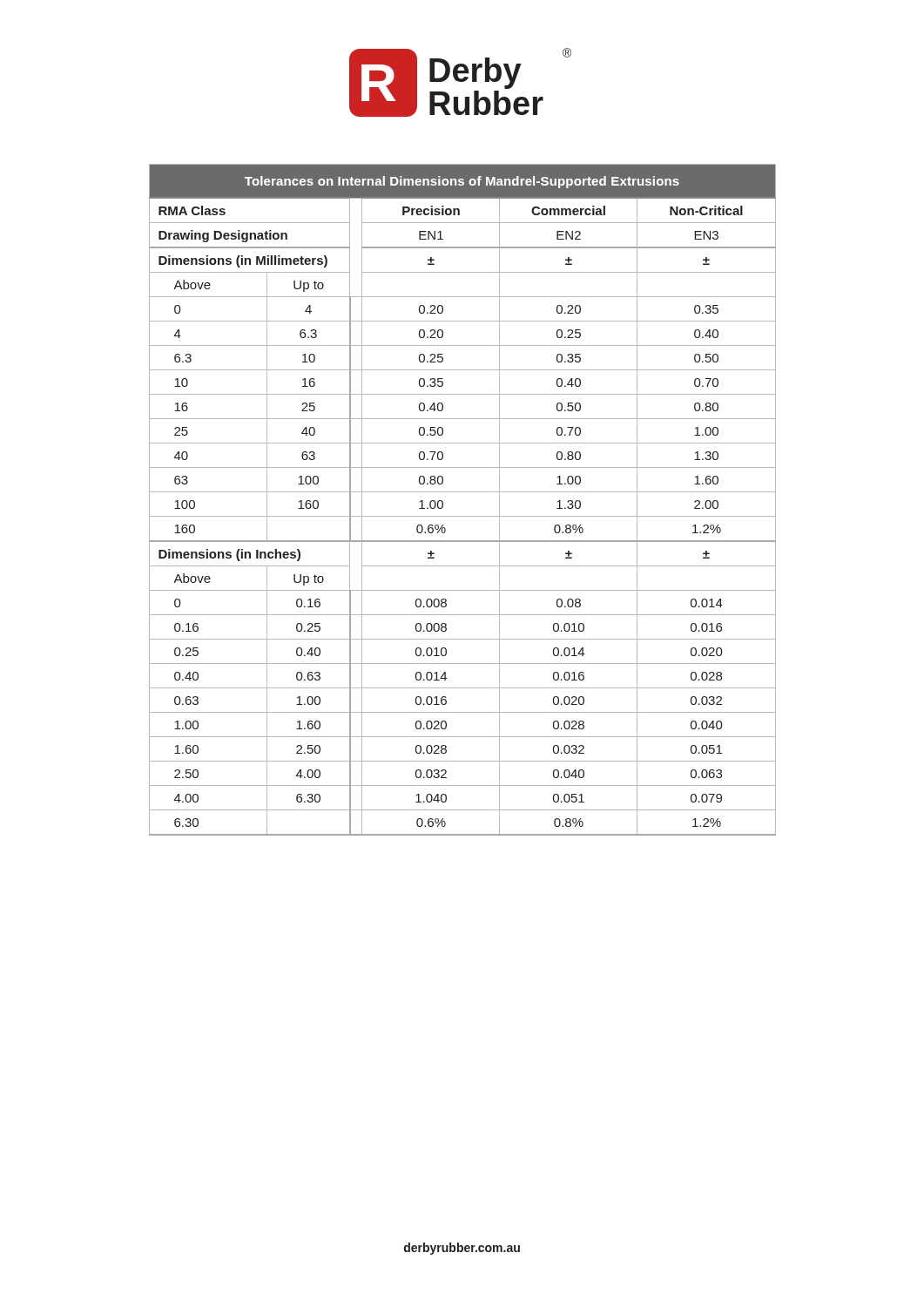Click on the logo
Screen dimensions: 1307x924
pos(462,82)
